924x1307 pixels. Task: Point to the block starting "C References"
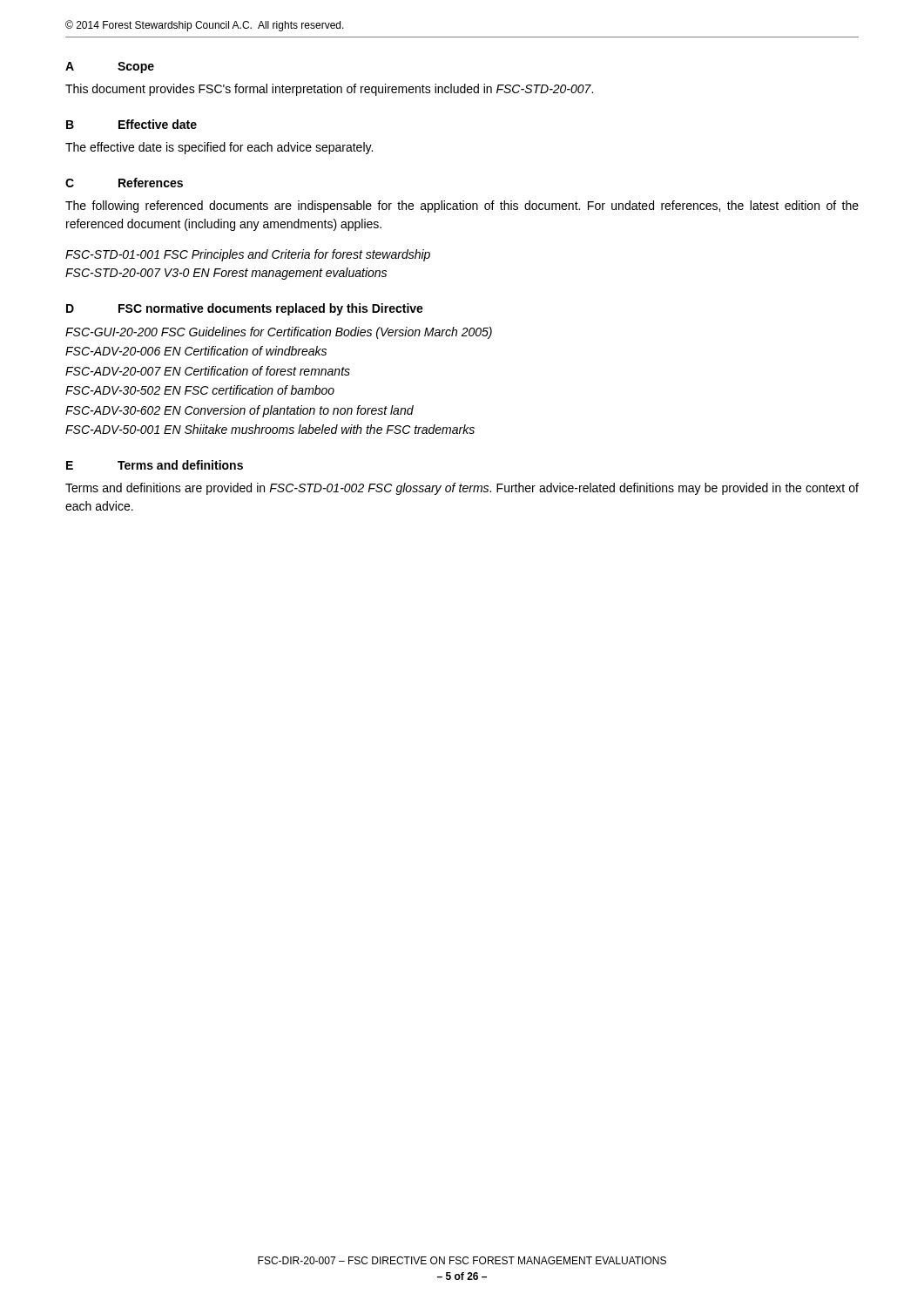[x=124, y=183]
